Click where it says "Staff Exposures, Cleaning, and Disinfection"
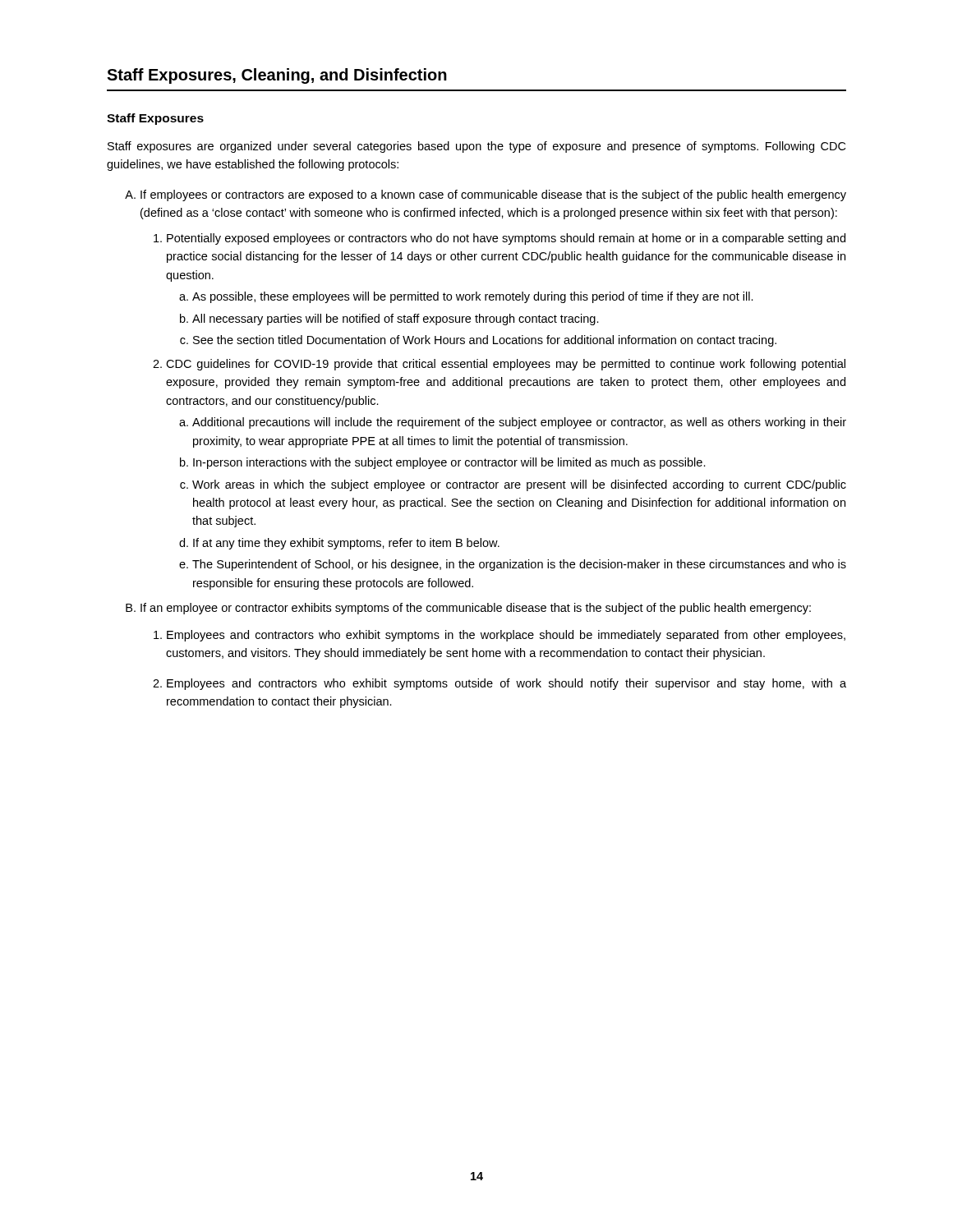 pos(277,75)
